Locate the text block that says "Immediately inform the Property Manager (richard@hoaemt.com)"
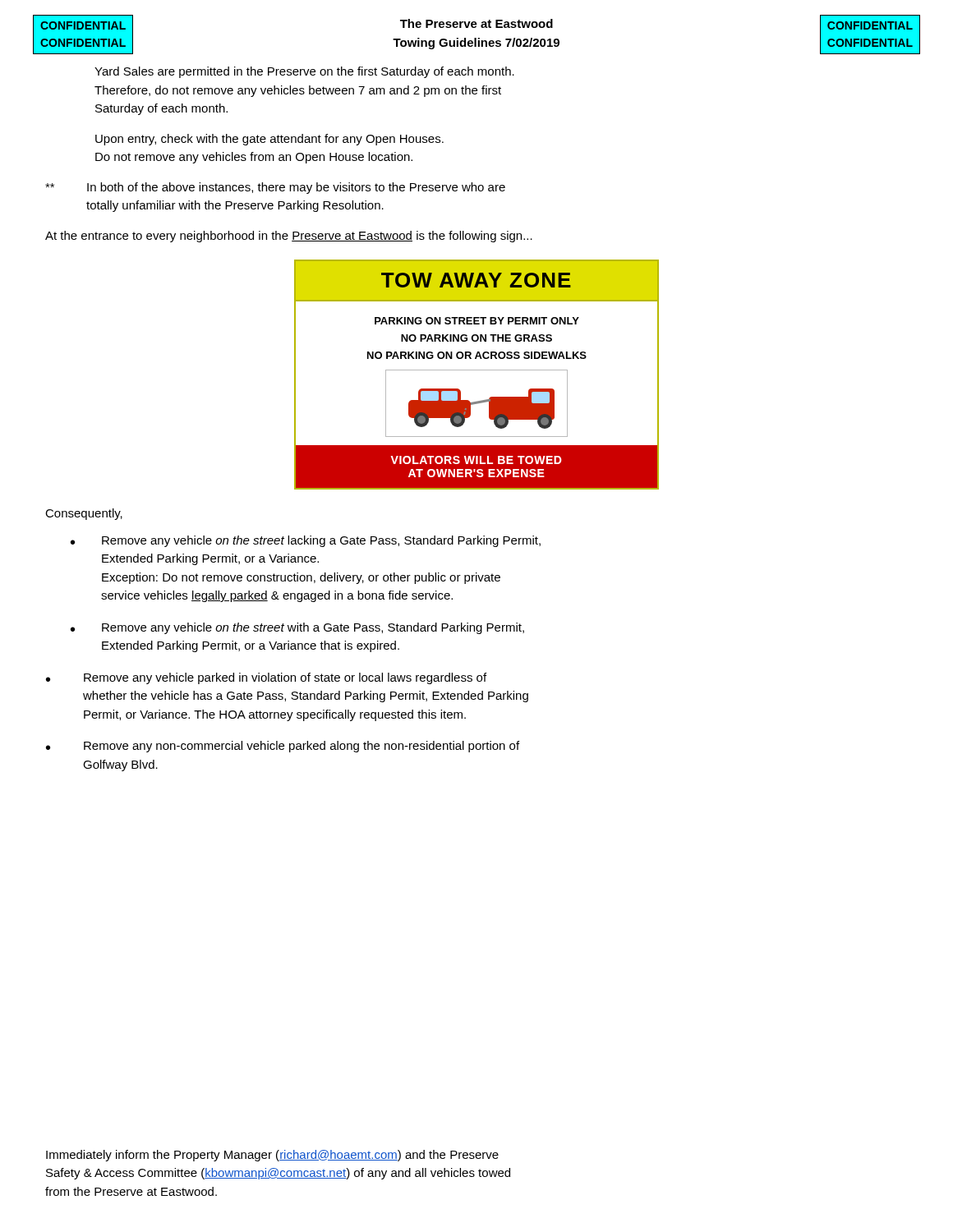 point(278,1172)
